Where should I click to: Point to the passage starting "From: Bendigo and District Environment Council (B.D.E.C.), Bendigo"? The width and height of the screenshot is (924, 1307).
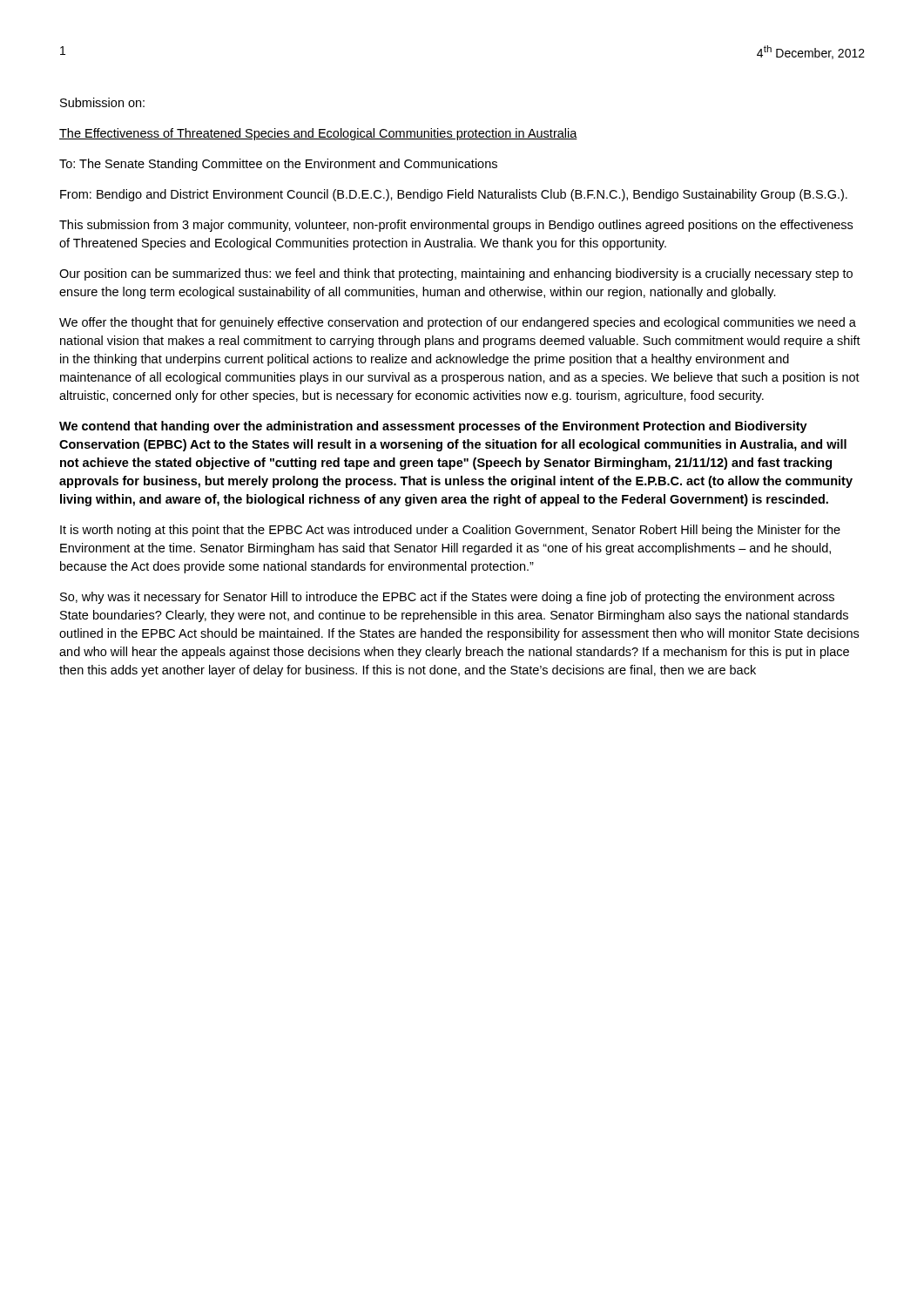[x=454, y=194]
